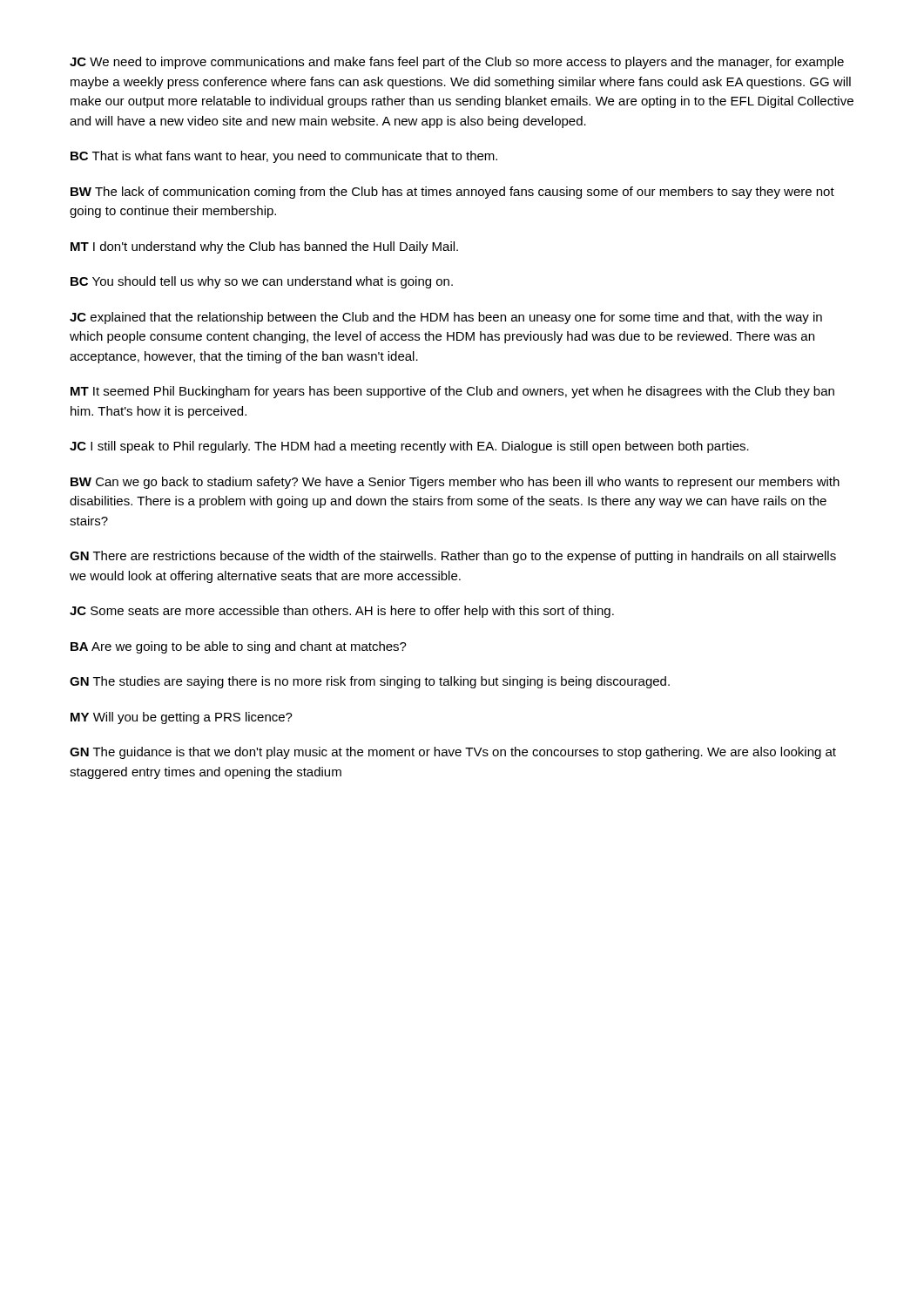Locate the text block containing "BA Are we"
Screen dimensions: 1307x924
[x=238, y=646]
